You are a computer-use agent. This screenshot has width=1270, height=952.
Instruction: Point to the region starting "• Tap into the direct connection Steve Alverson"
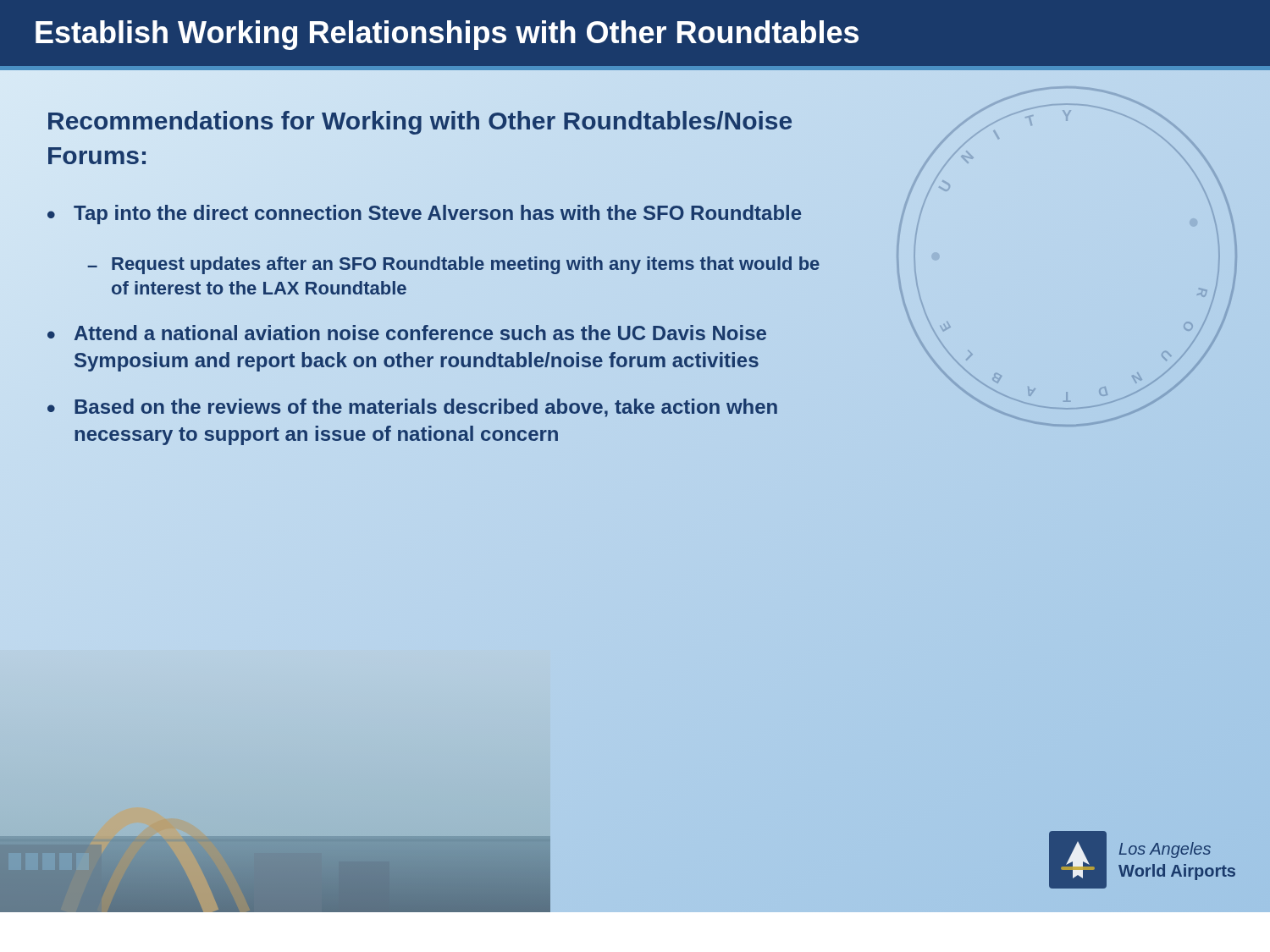click(x=424, y=216)
